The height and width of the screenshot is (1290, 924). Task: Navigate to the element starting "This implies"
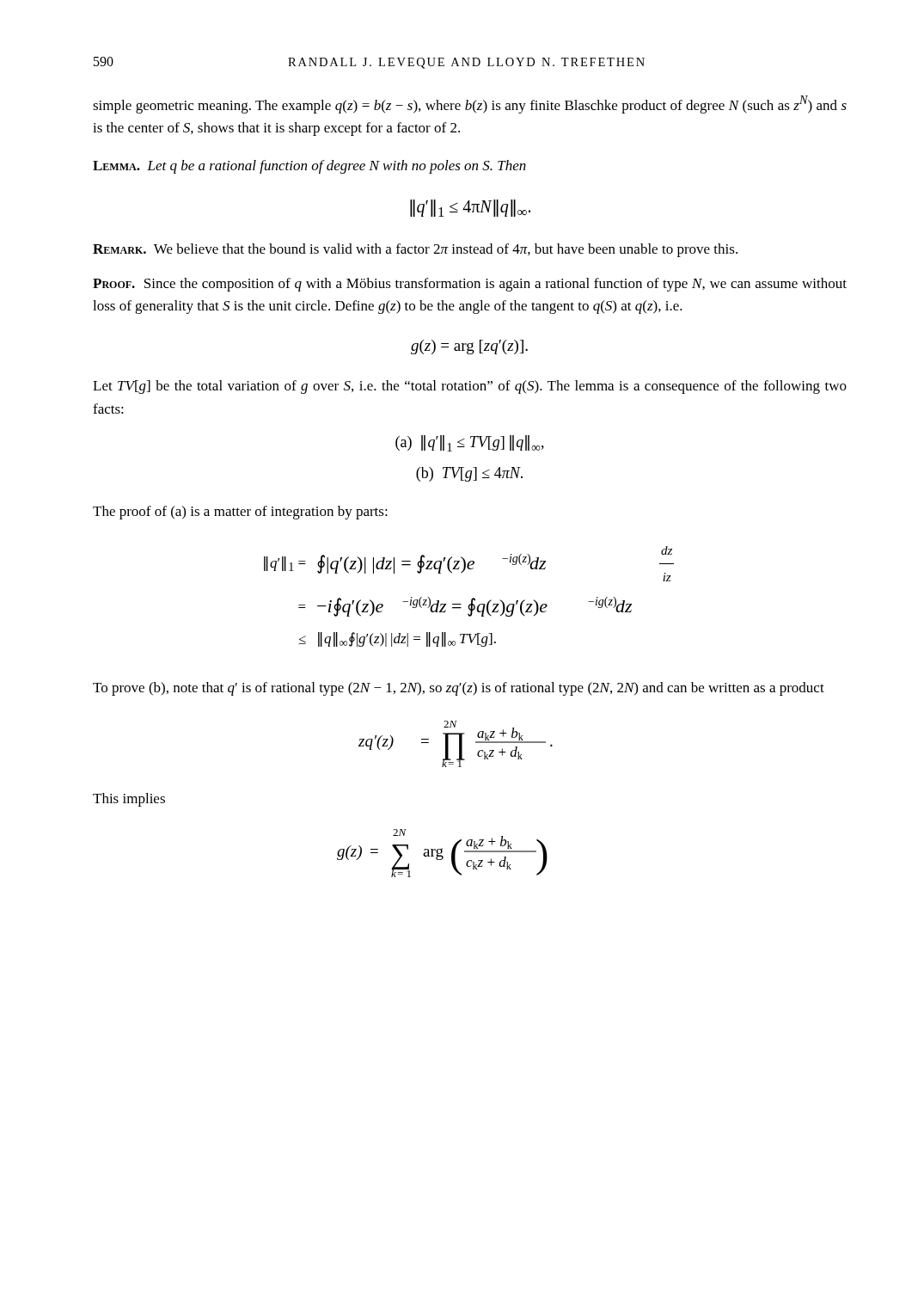(129, 798)
